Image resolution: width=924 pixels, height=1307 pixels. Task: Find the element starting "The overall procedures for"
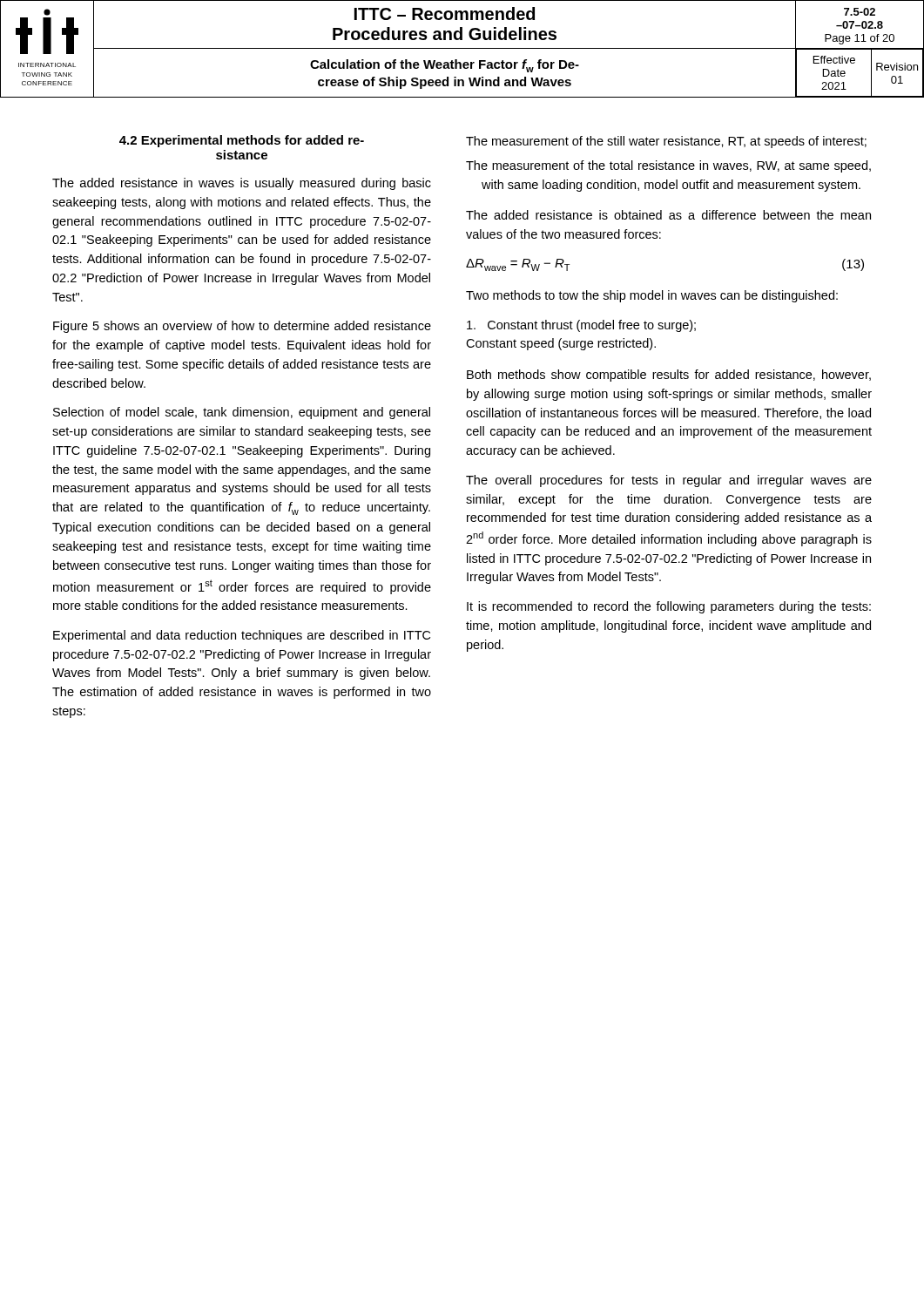669,529
